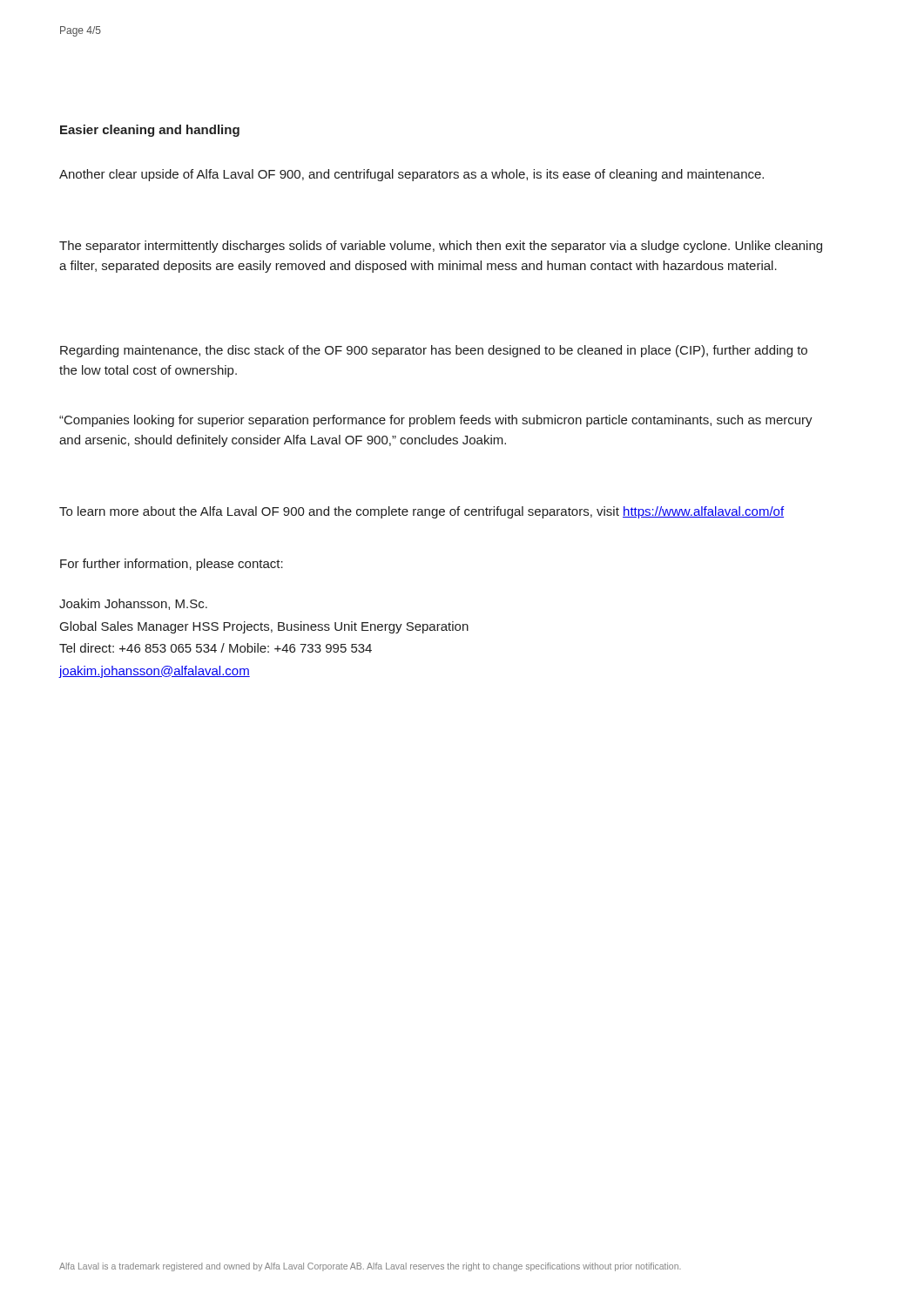Click where it says "For further information, please contact:"
Viewport: 924px width, 1307px height.
171,563
